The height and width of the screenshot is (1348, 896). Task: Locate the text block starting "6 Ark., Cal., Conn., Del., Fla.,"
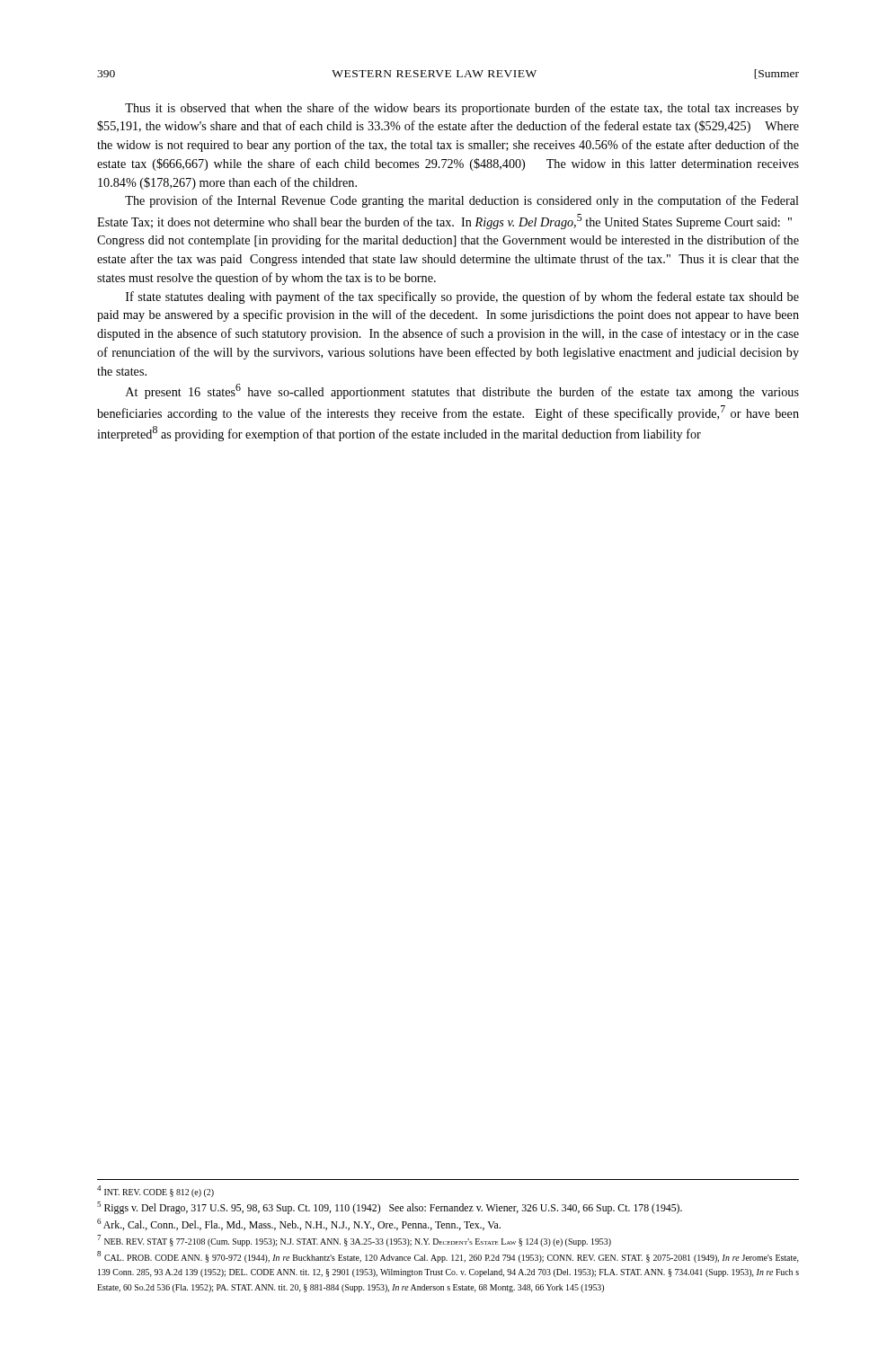tap(299, 1224)
